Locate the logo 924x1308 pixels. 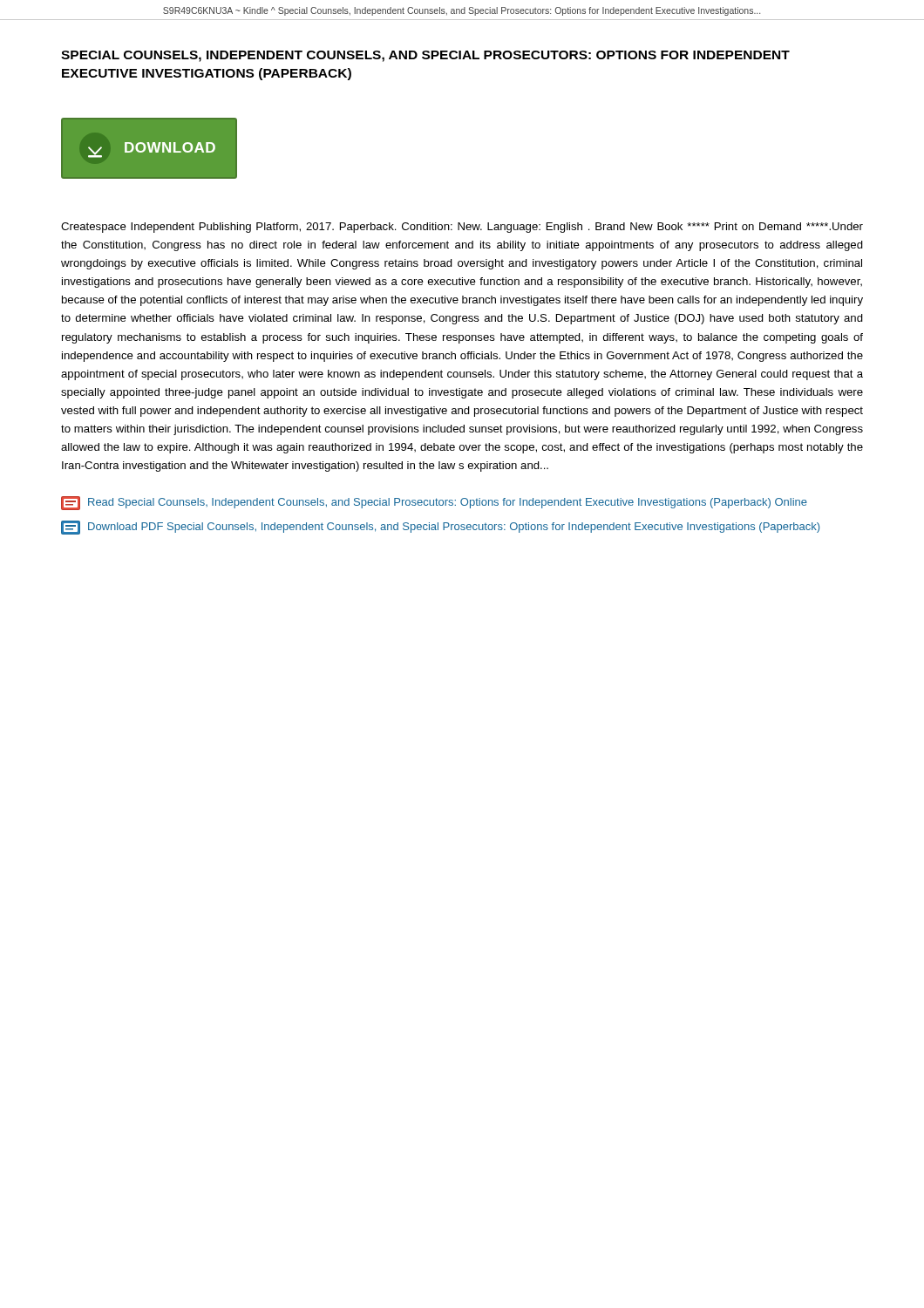pos(462,150)
